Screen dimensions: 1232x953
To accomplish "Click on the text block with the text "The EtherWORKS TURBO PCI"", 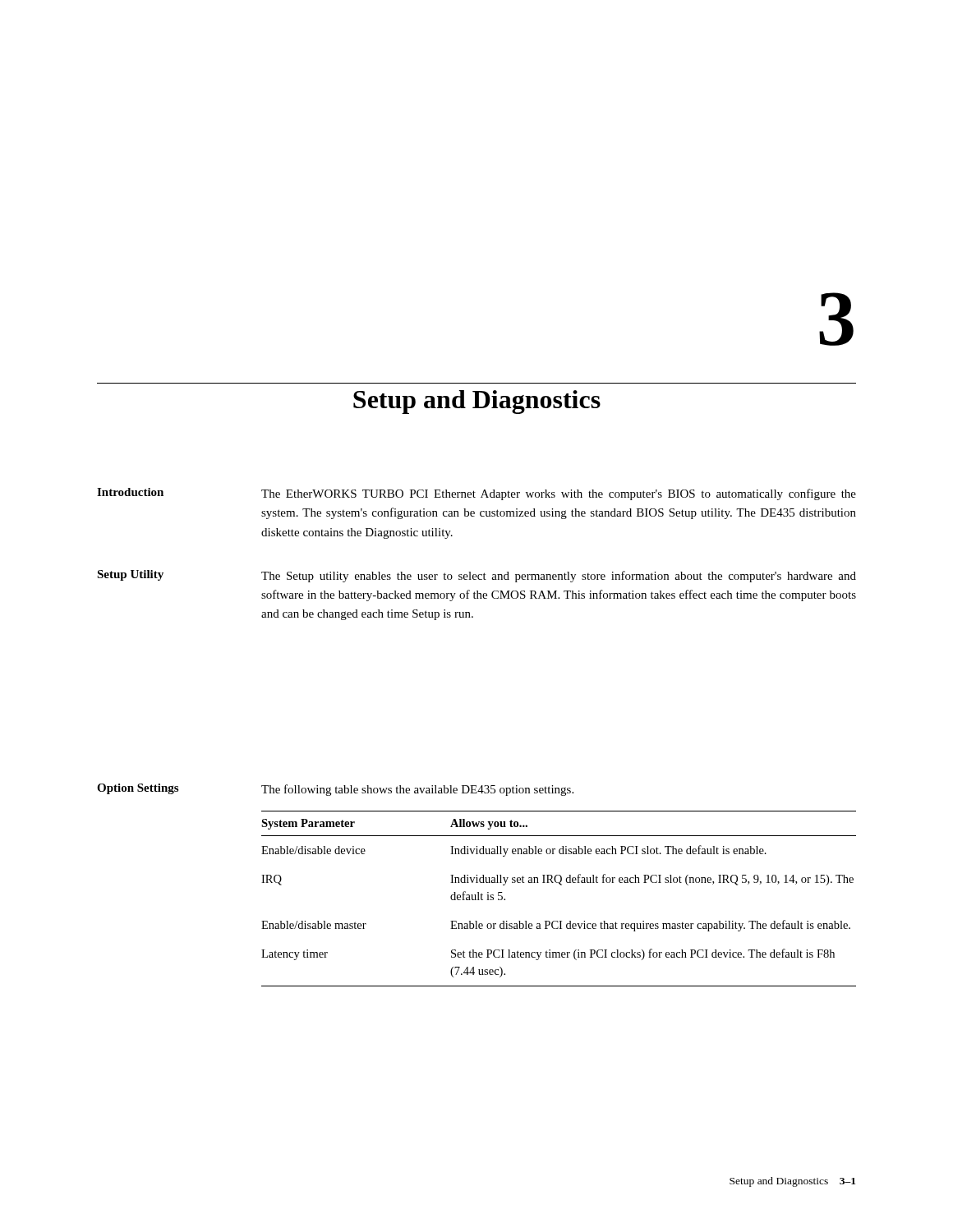I will pyautogui.click(x=559, y=513).
